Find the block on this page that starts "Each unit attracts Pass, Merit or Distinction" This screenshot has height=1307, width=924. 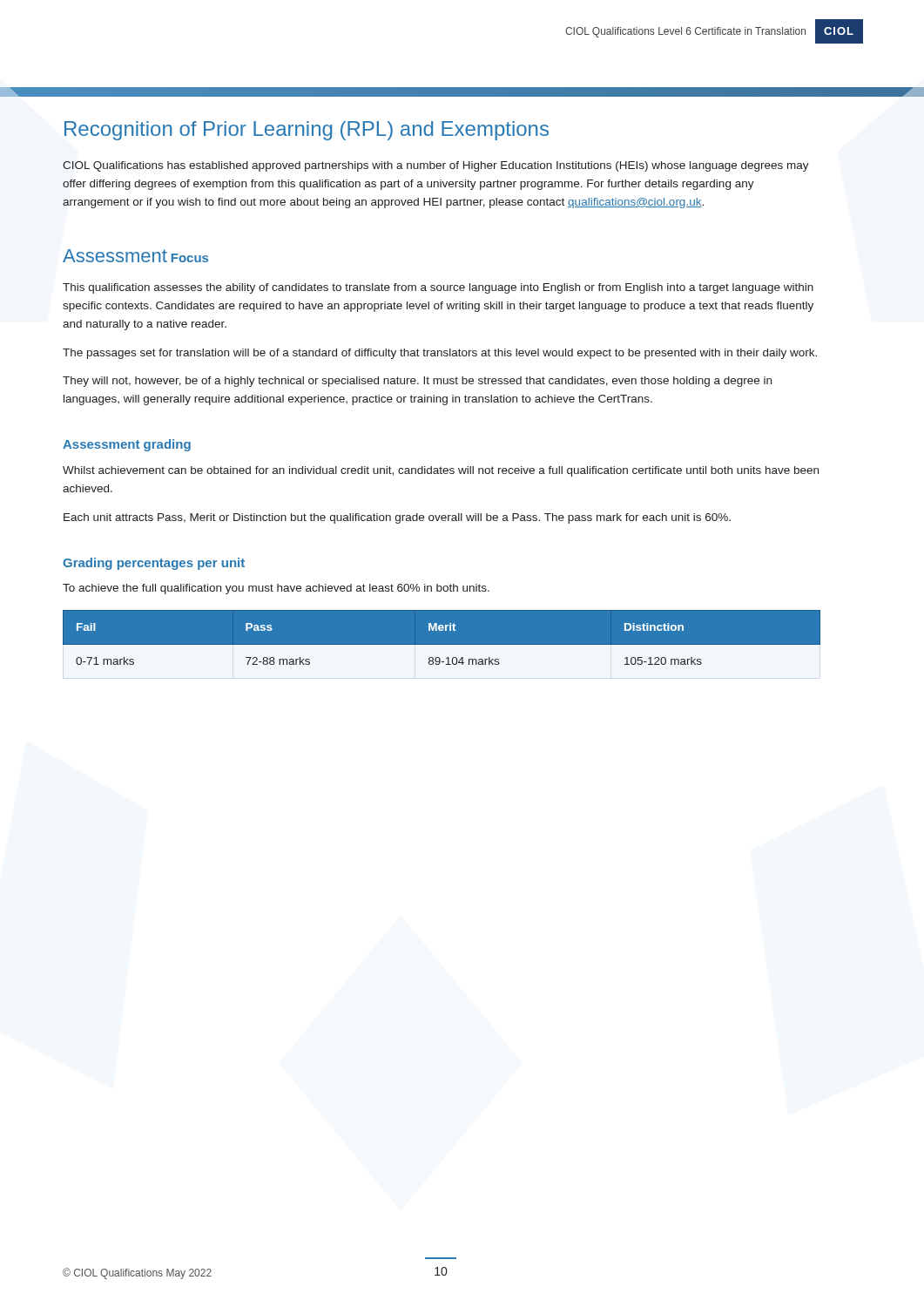[x=442, y=518]
